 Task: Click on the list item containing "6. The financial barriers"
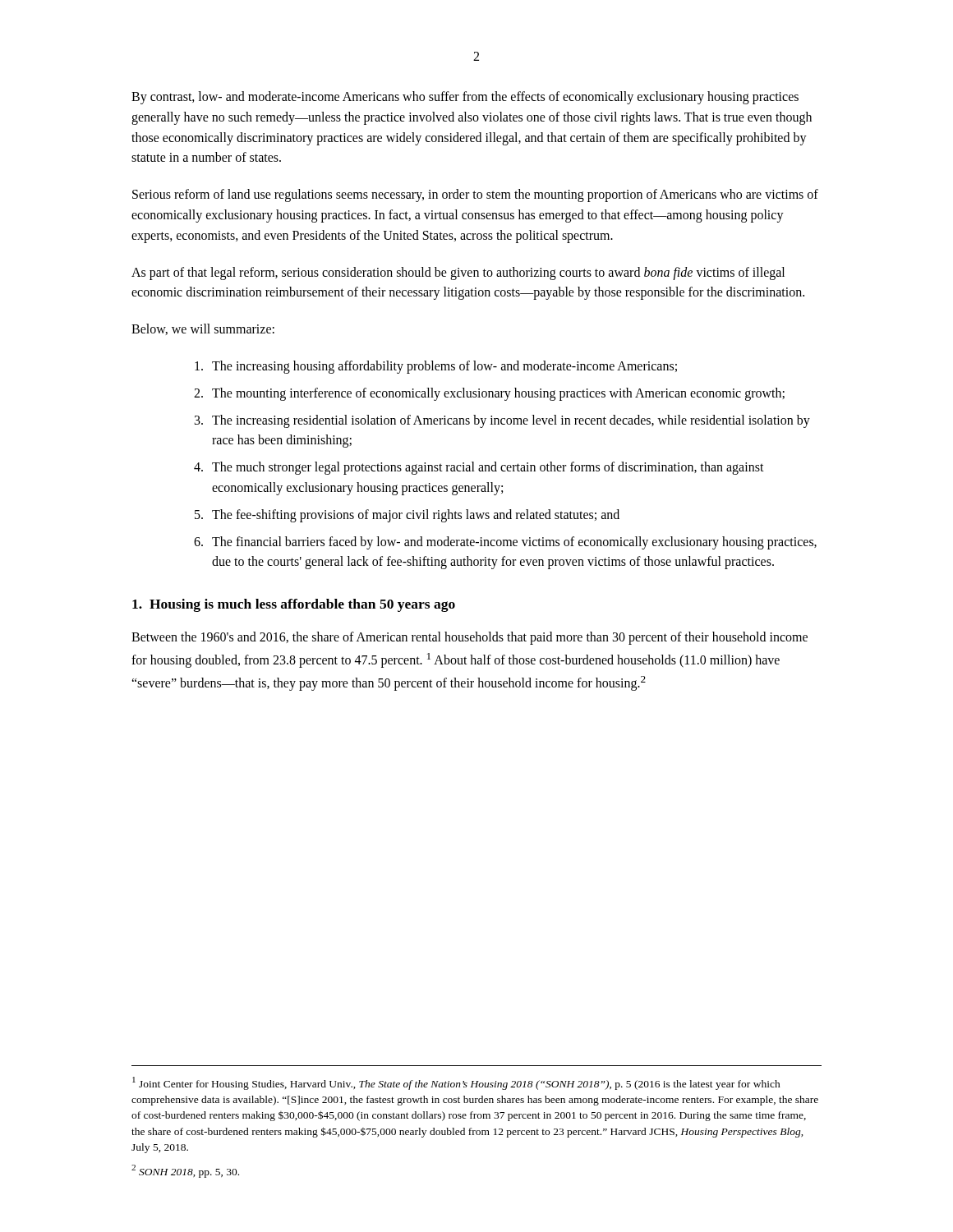click(501, 552)
